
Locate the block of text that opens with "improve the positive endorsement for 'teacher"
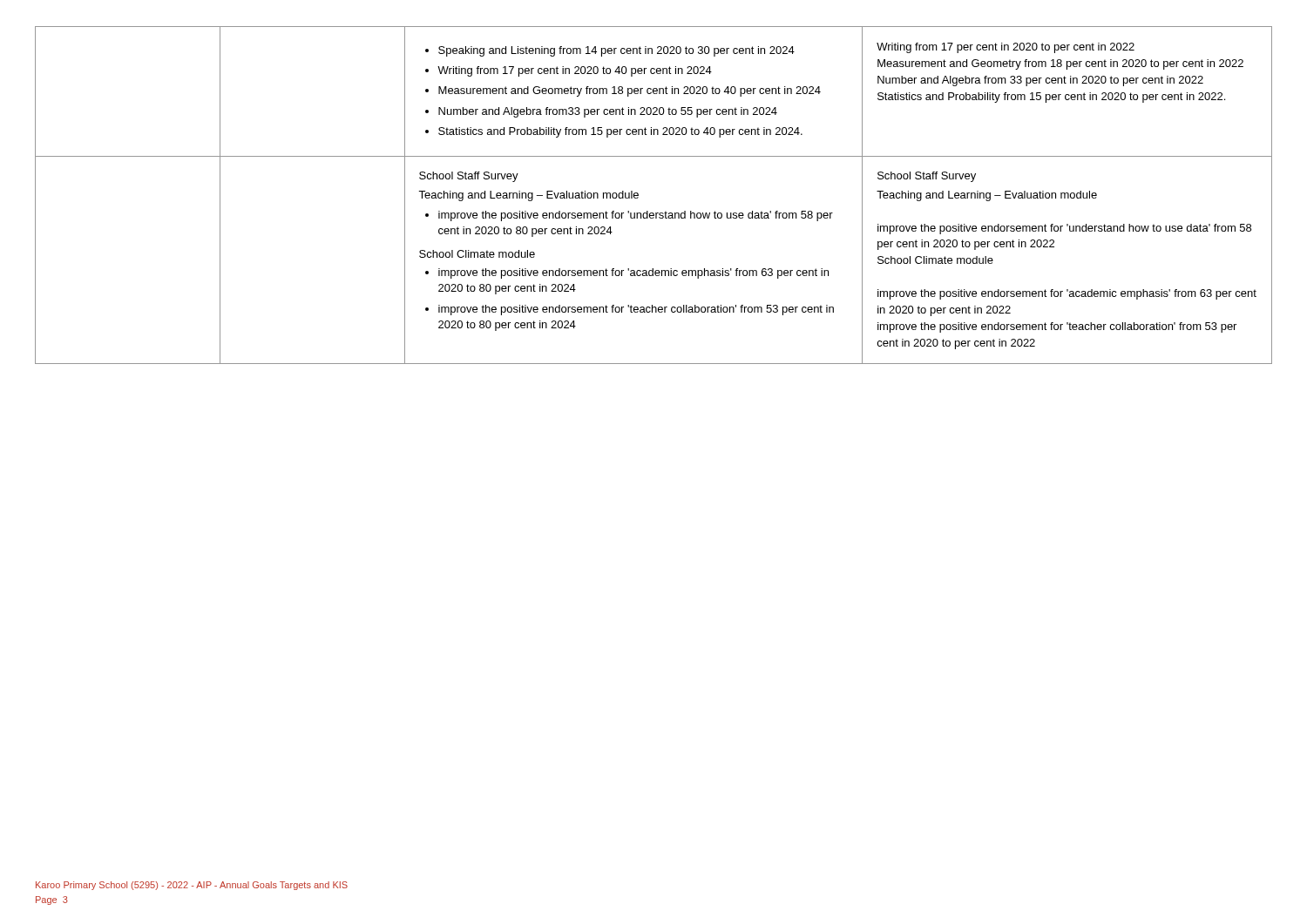pos(636,316)
